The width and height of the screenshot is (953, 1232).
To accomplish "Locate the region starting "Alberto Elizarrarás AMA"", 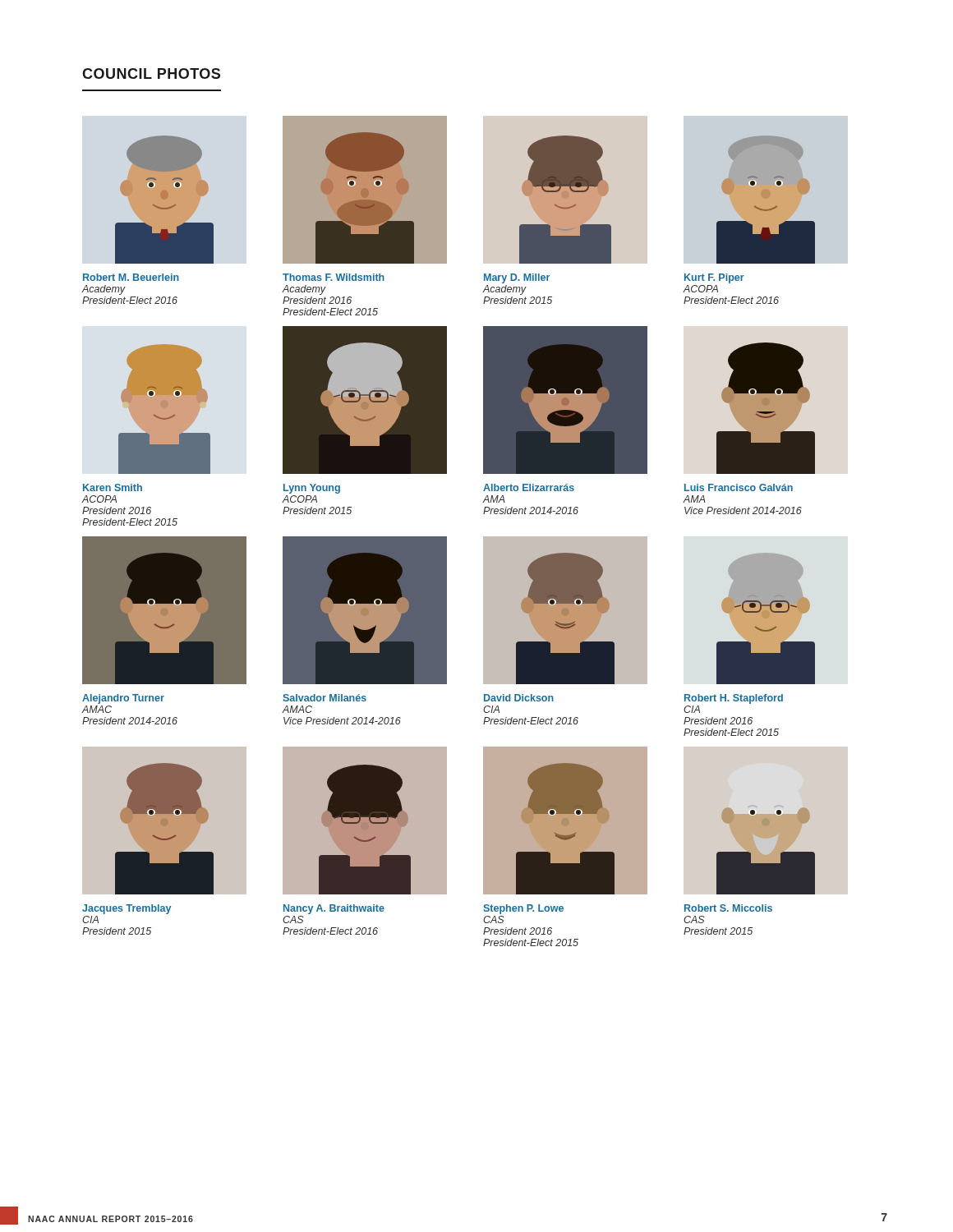I will pos(578,499).
